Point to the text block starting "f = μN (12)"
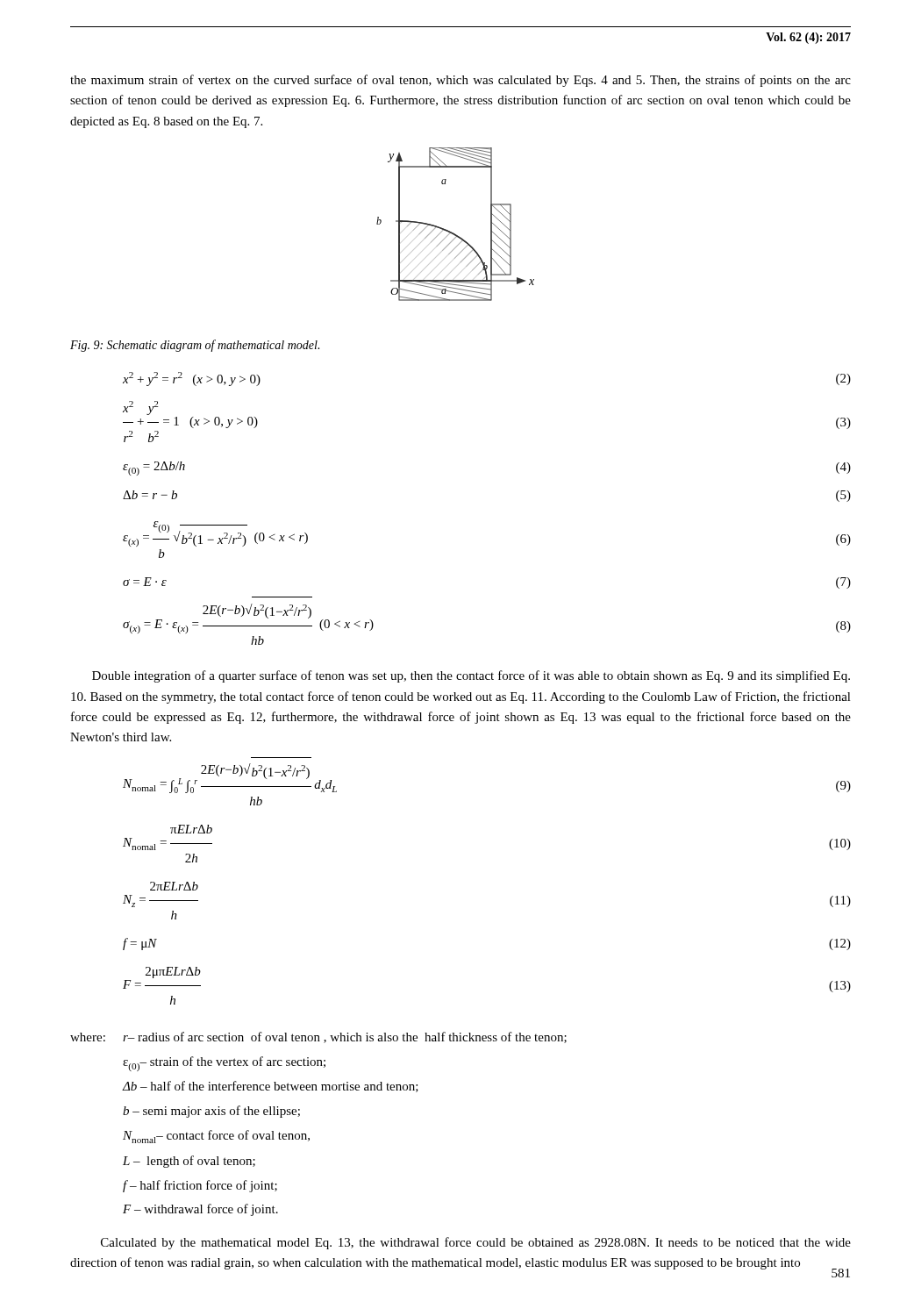921x1316 pixels. 150,944
